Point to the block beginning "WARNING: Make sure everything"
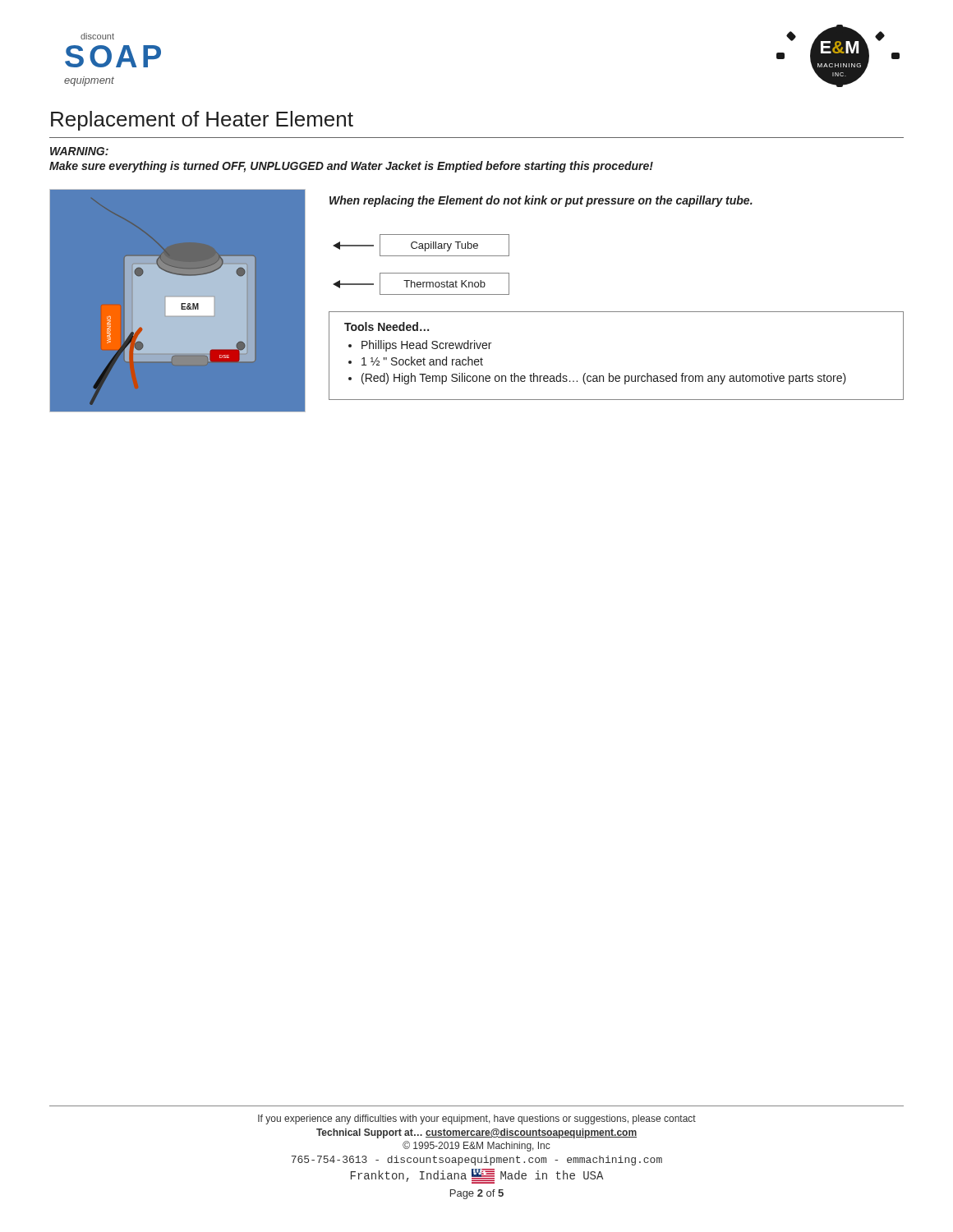Screen dimensions: 1232x953 point(476,158)
